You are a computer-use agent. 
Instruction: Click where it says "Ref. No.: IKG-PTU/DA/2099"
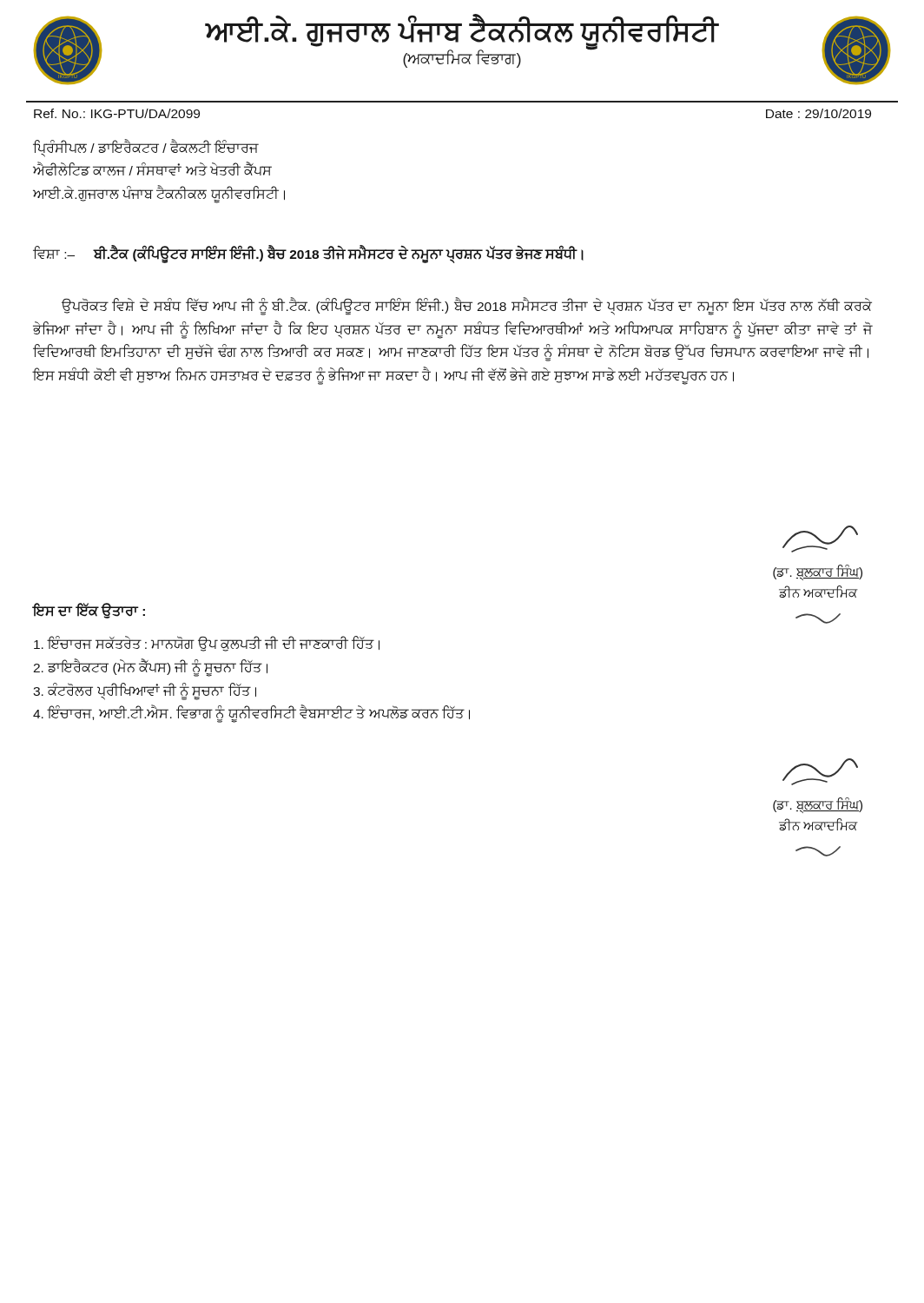117,113
